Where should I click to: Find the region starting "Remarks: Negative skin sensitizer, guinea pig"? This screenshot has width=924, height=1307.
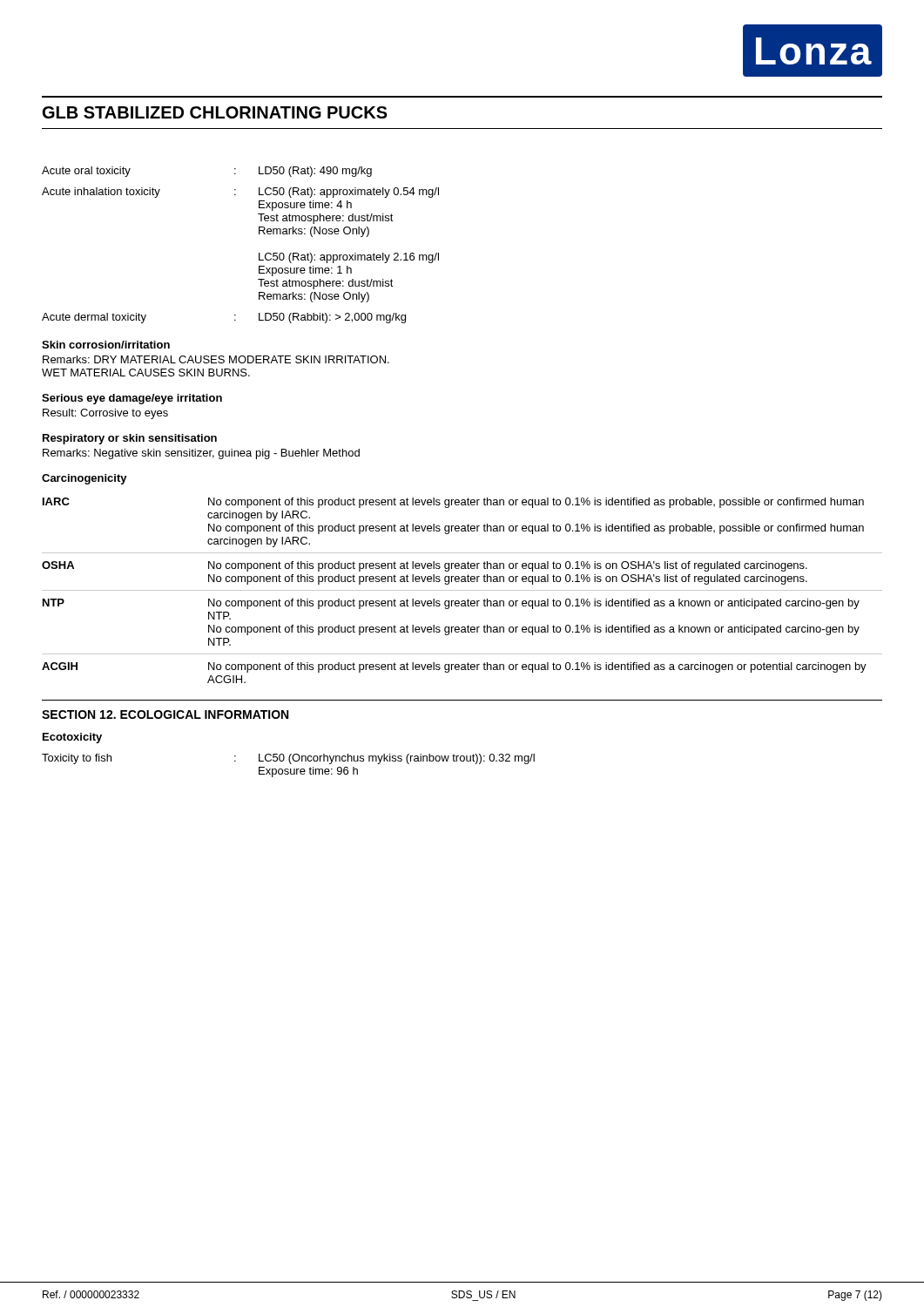(x=201, y=453)
